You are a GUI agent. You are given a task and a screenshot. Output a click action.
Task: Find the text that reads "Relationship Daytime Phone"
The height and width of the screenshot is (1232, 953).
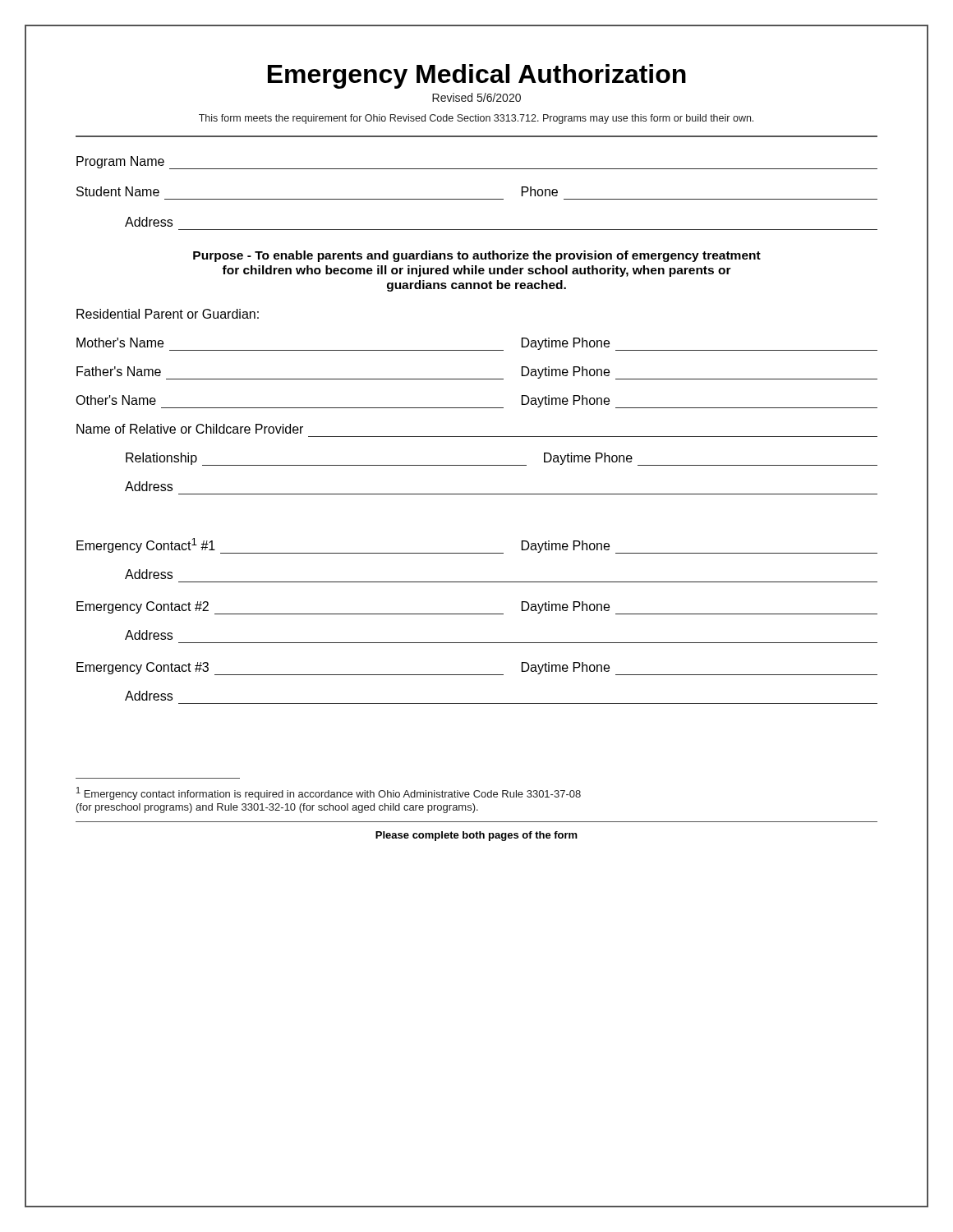click(x=501, y=457)
